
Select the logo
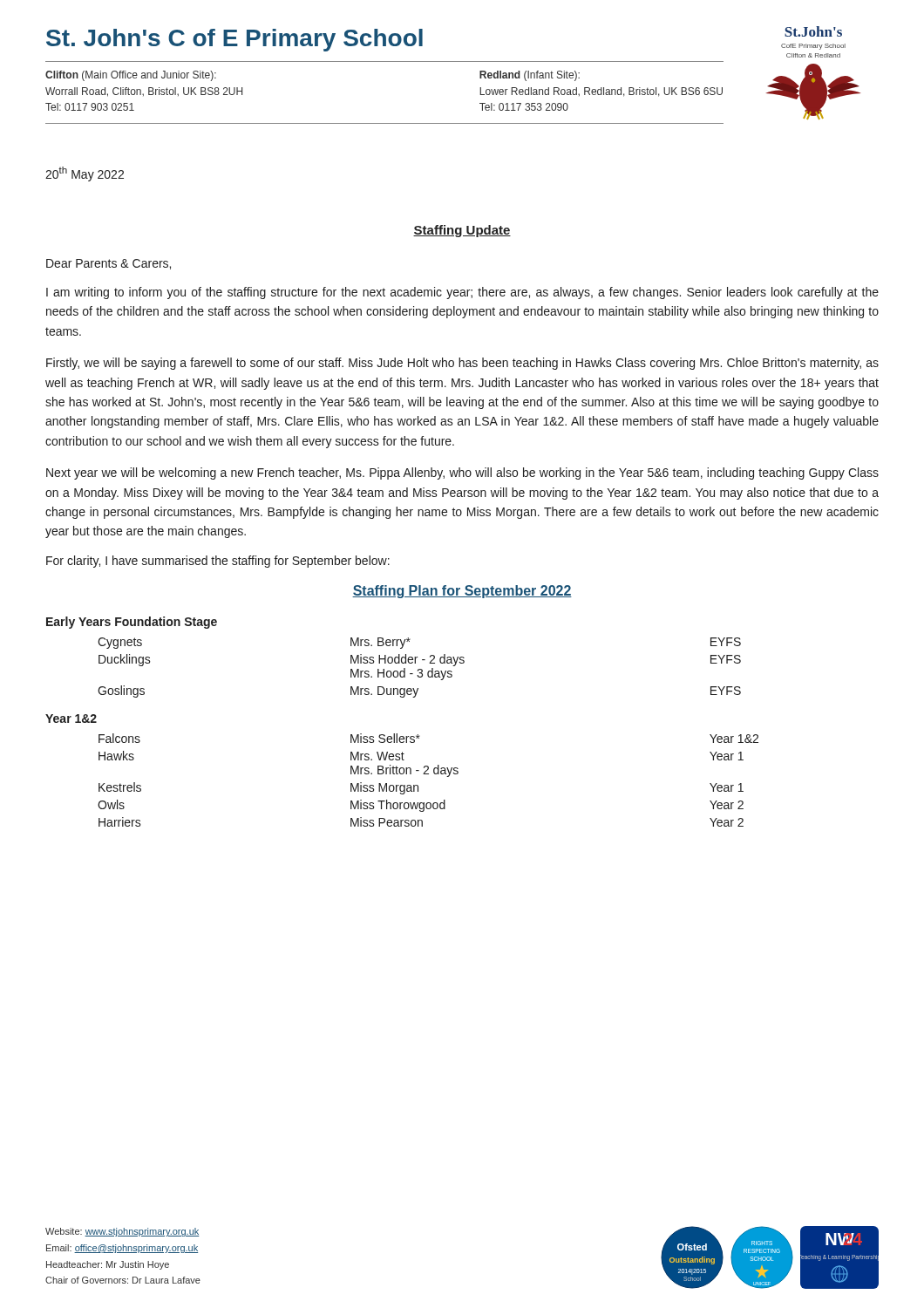tap(813, 73)
